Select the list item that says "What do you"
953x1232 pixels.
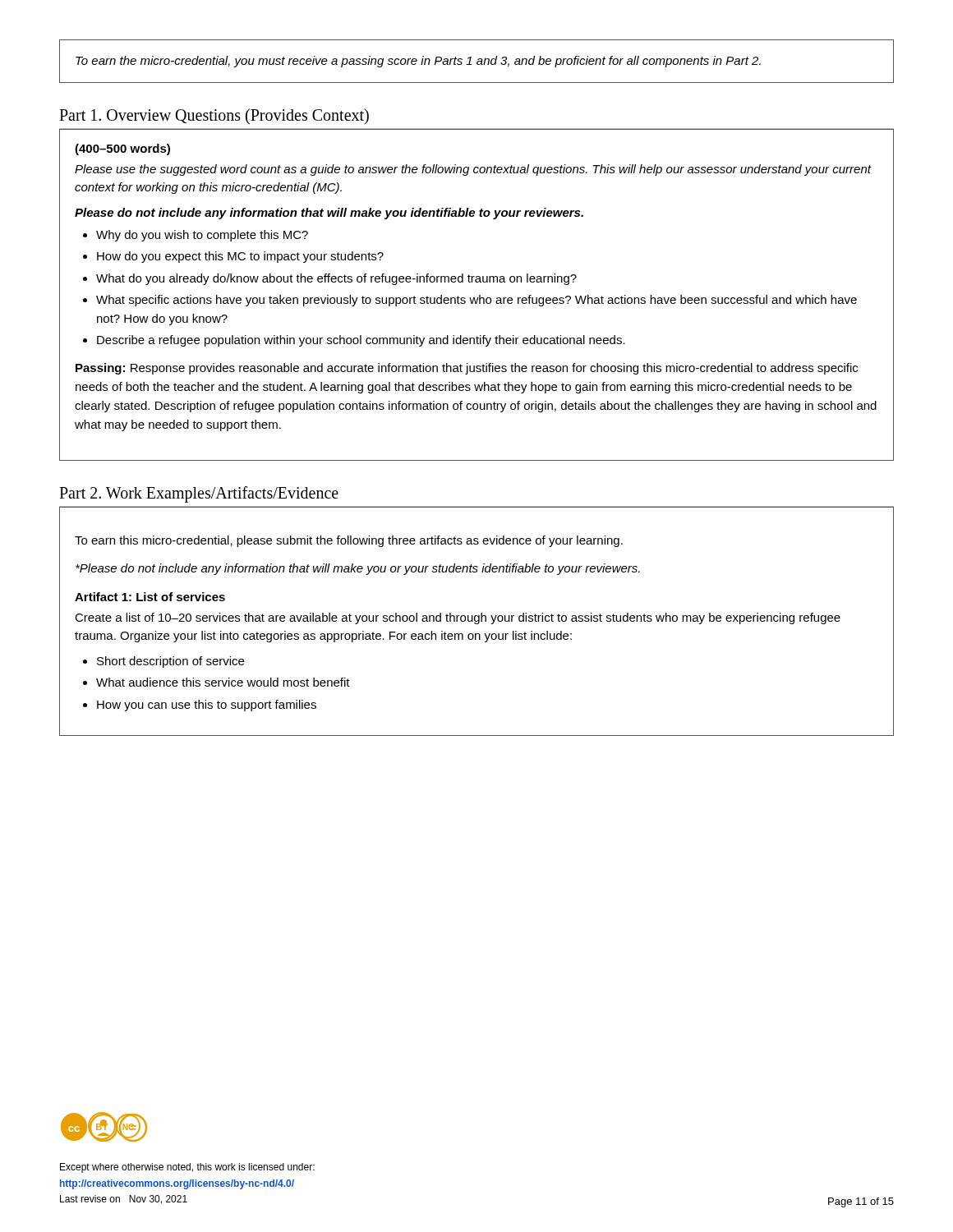click(x=337, y=278)
